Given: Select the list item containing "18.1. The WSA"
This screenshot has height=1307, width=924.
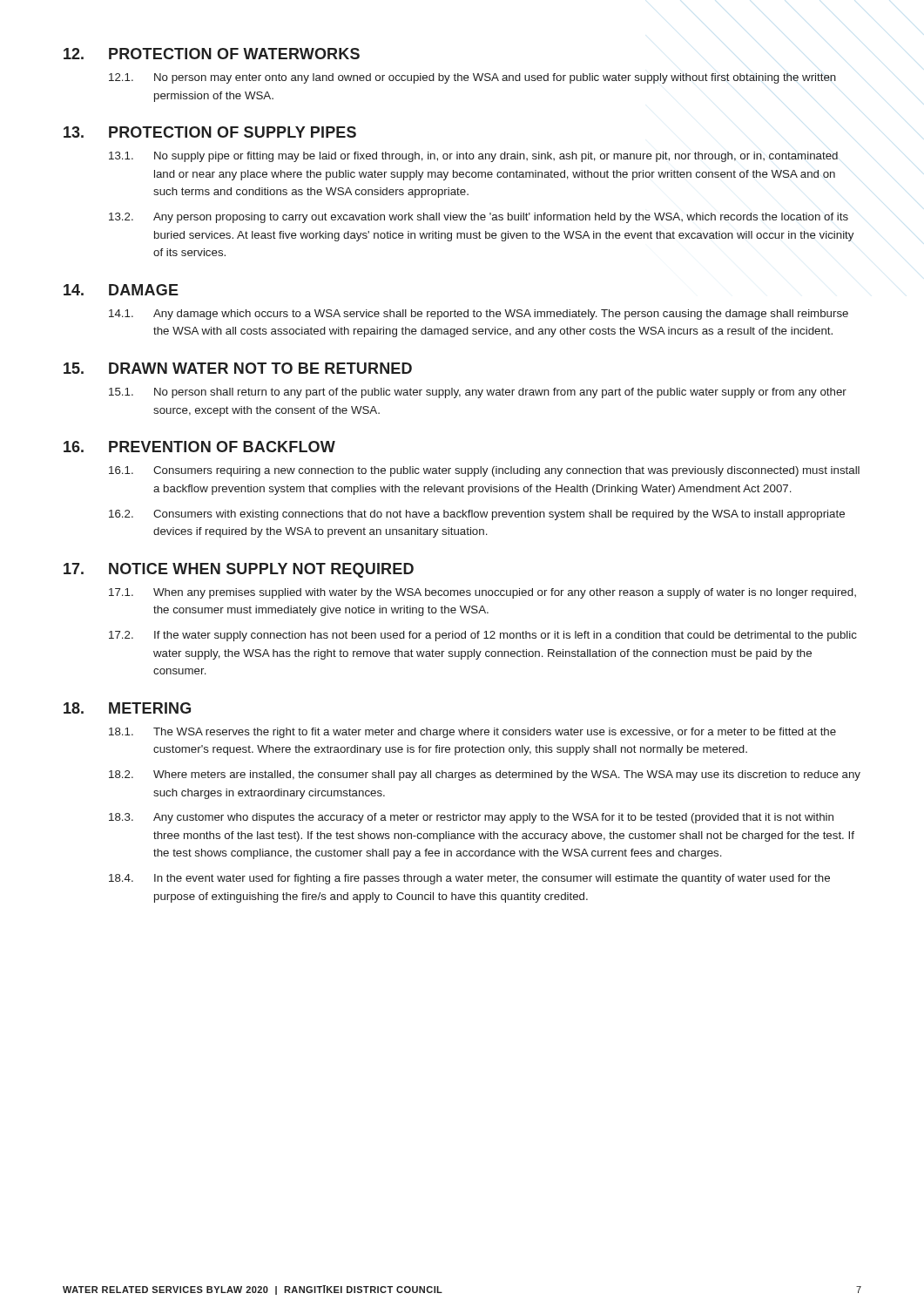Looking at the screenshot, I should tap(485, 741).
